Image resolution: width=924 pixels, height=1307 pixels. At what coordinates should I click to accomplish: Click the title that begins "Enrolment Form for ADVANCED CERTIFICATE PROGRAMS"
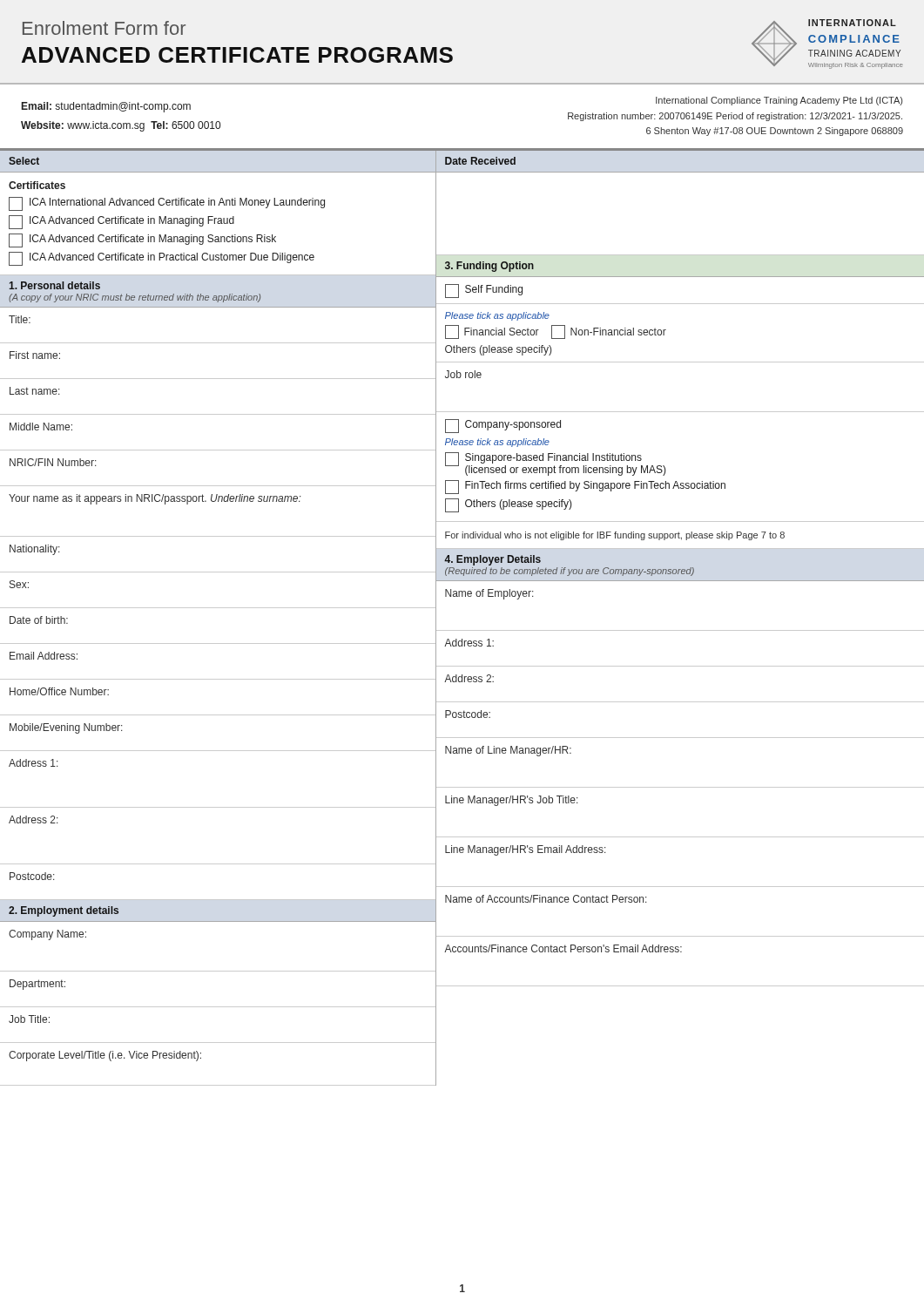[462, 43]
